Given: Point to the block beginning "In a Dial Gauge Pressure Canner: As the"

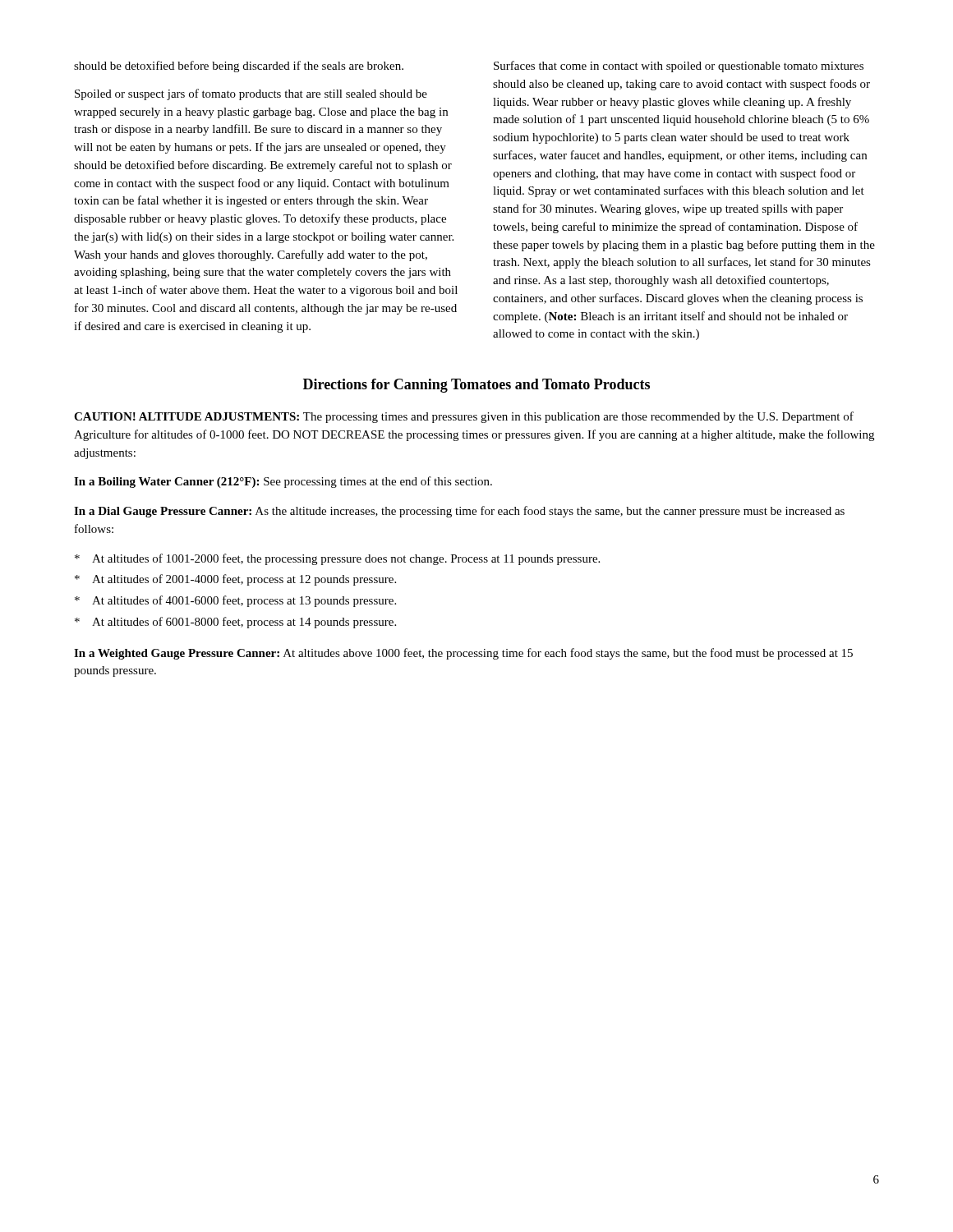Looking at the screenshot, I should (x=476, y=521).
